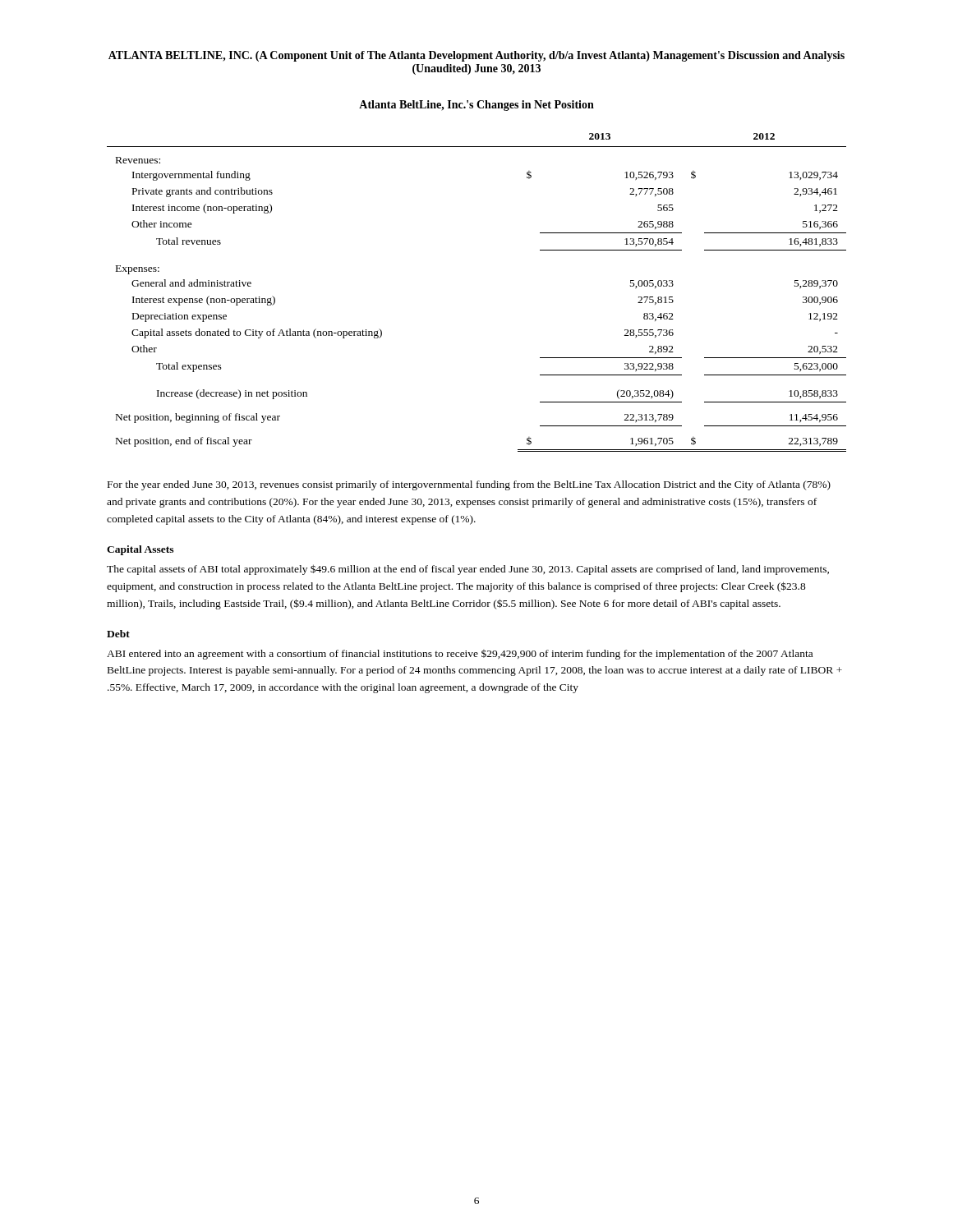Screen dimensions: 1232x953
Task: Navigate to the text starting "Capital Assets"
Action: click(140, 549)
